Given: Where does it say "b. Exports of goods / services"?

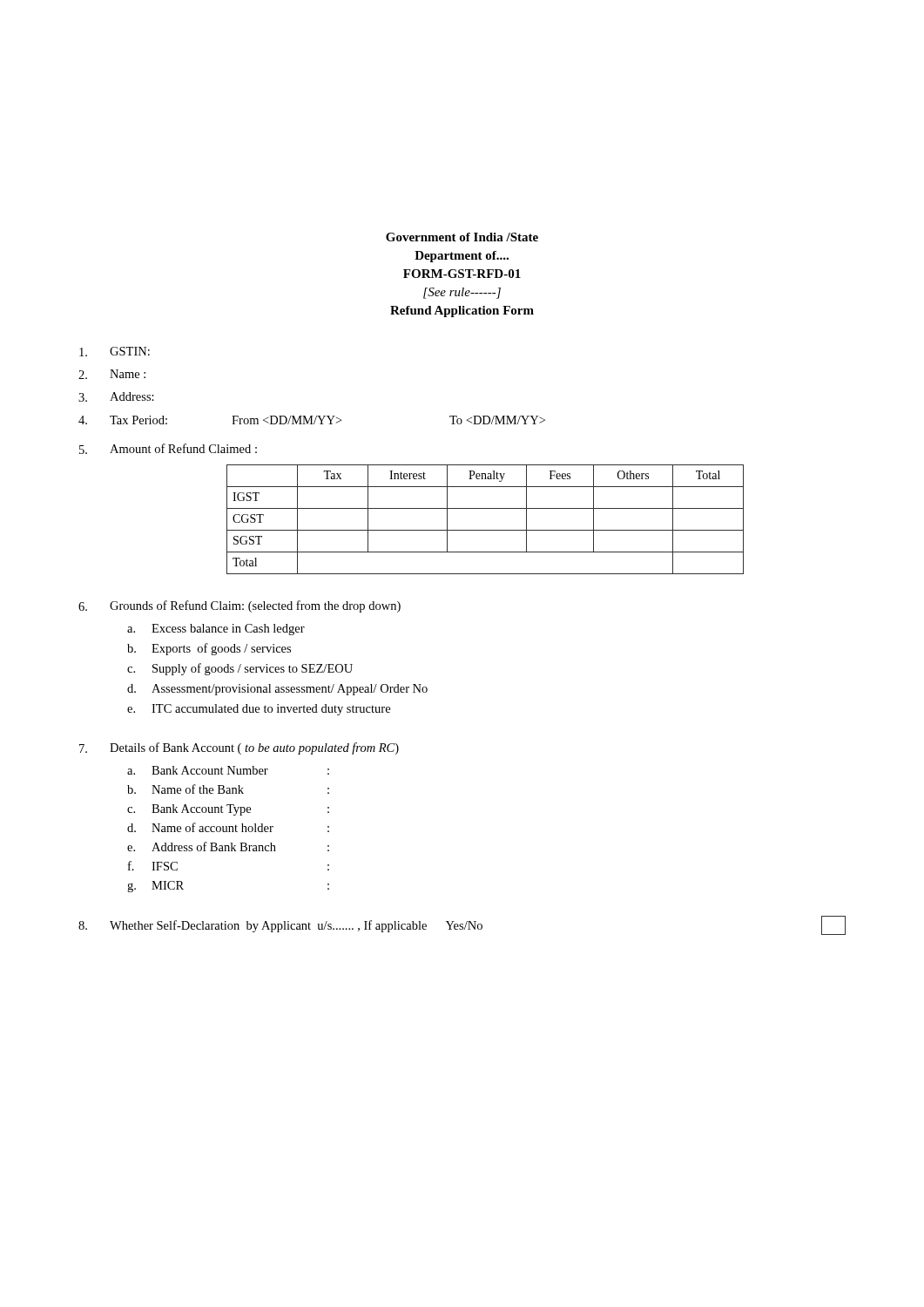Looking at the screenshot, I should tap(209, 649).
